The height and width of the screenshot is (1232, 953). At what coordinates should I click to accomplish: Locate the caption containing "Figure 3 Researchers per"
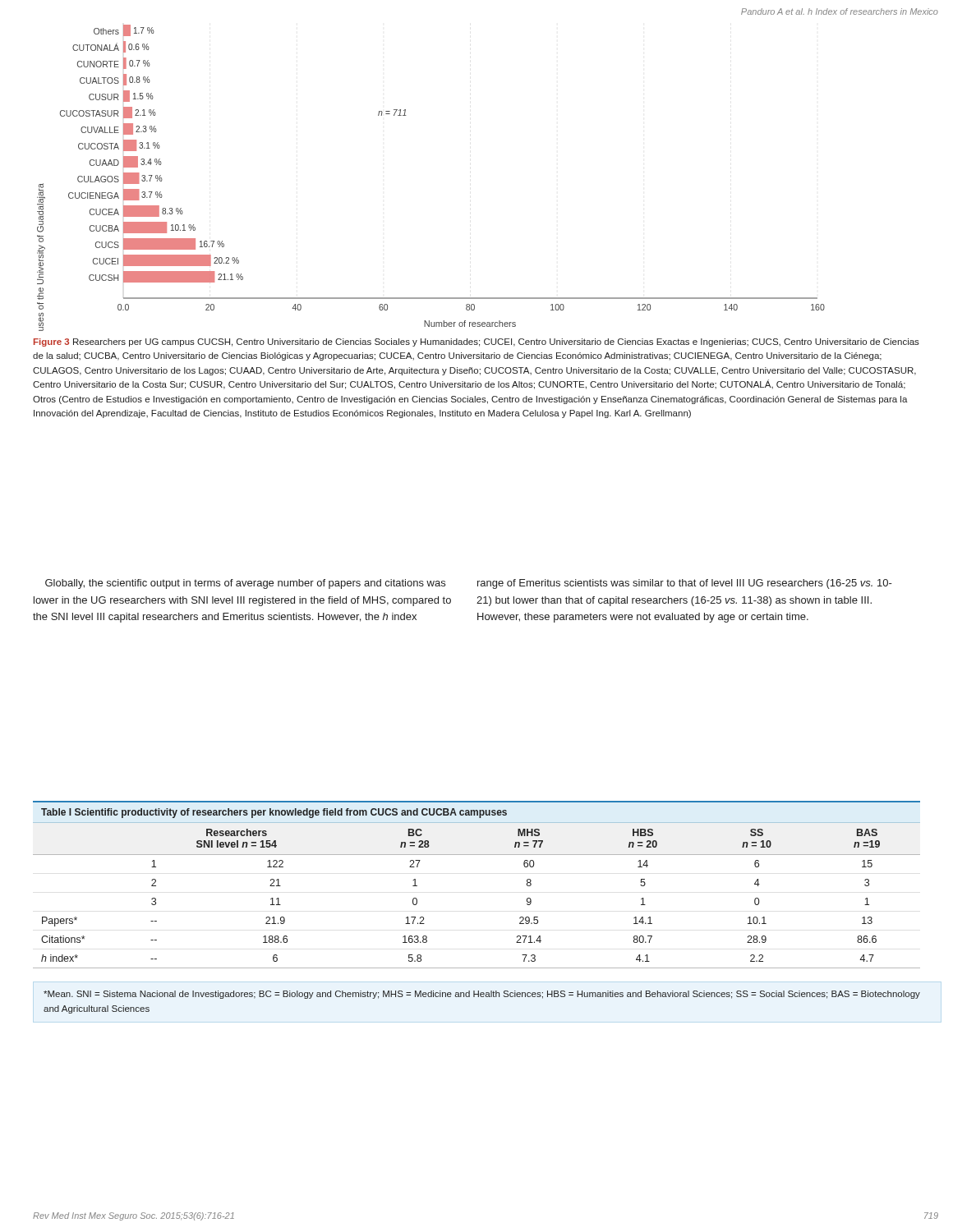476,378
